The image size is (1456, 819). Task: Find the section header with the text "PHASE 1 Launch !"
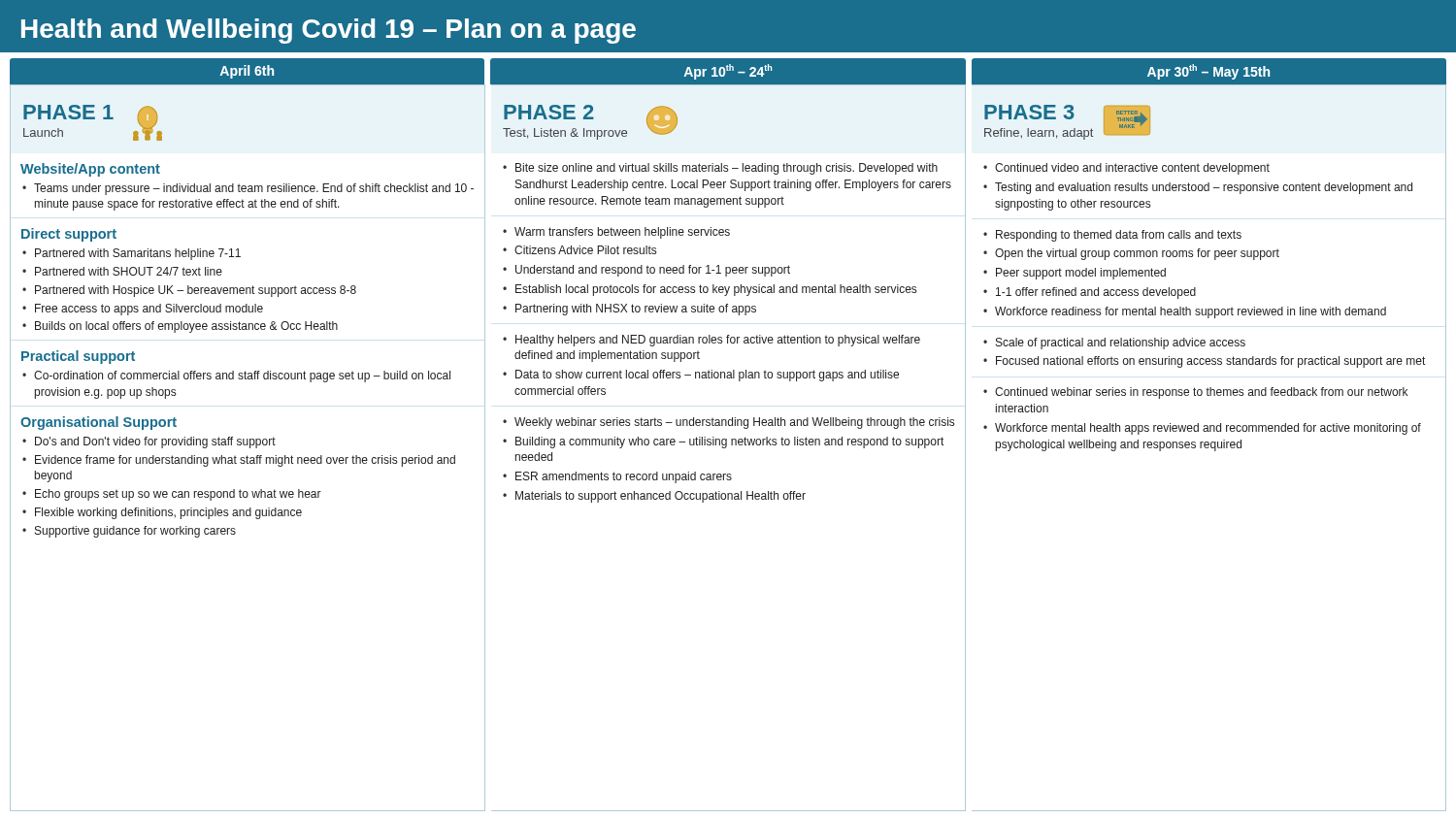[97, 120]
